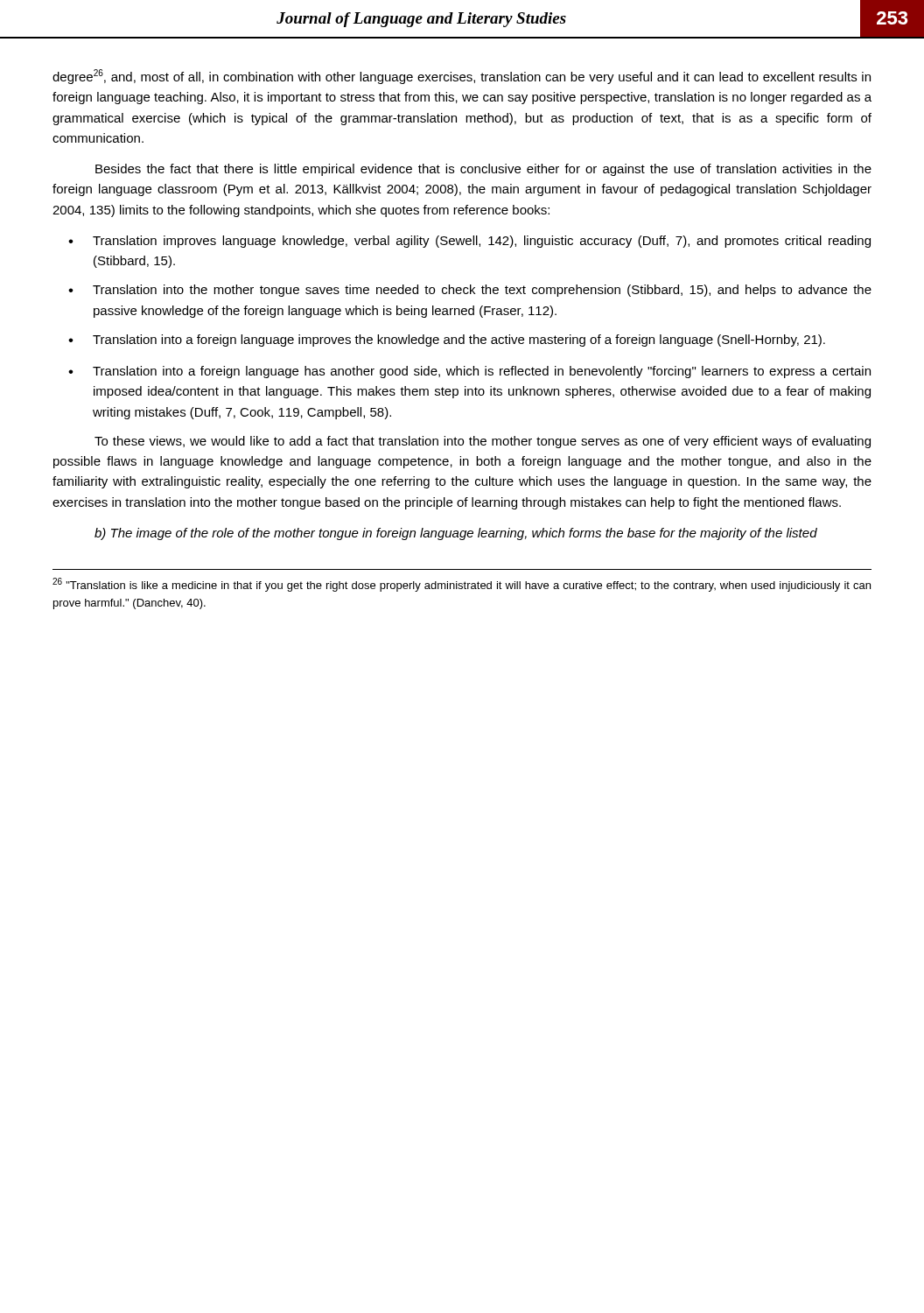Viewport: 924px width, 1313px height.
Task: Where is the passage that starts "b) The image of the role of"?
Action: tap(456, 532)
